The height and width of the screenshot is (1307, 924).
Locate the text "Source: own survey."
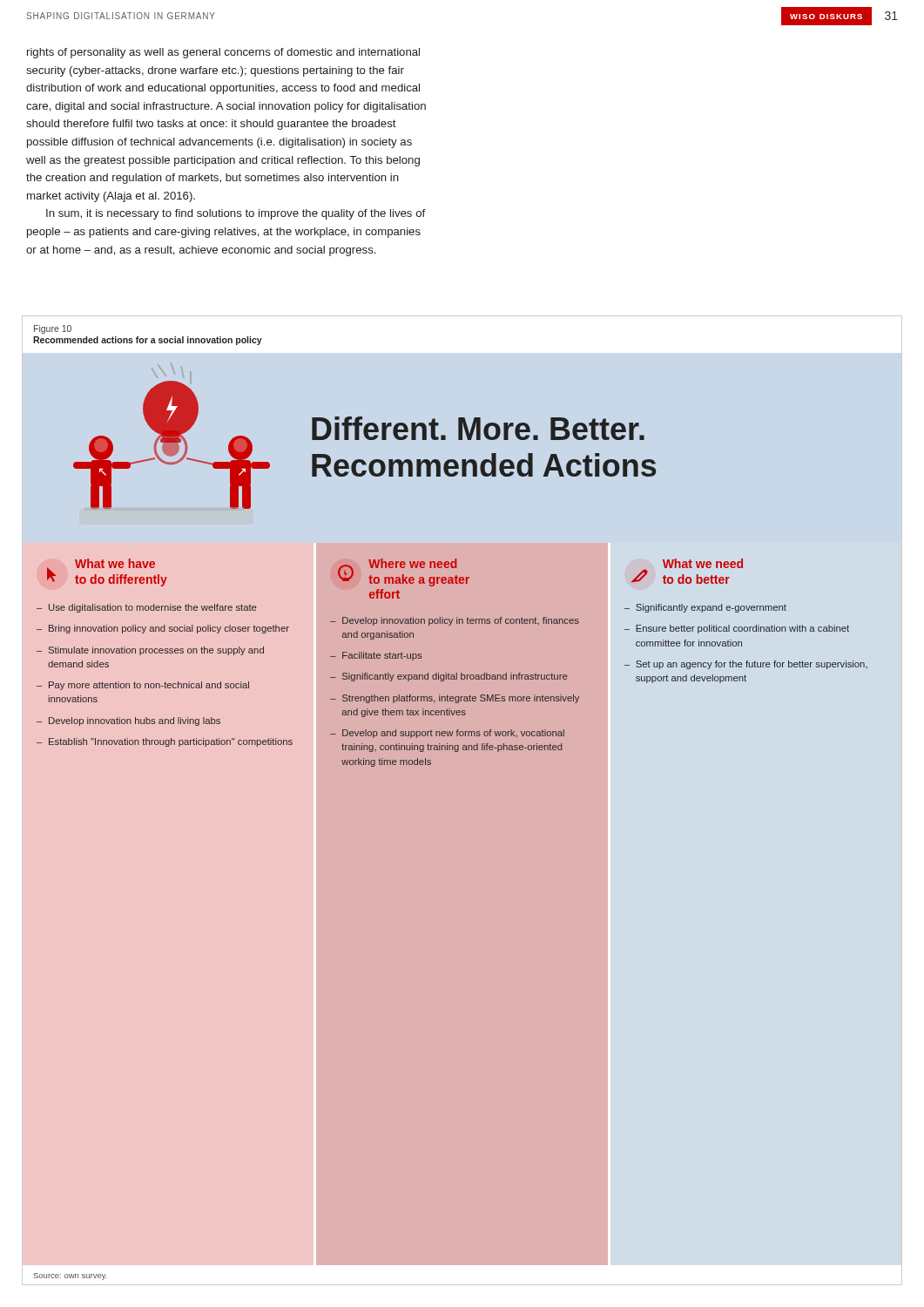click(70, 1275)
